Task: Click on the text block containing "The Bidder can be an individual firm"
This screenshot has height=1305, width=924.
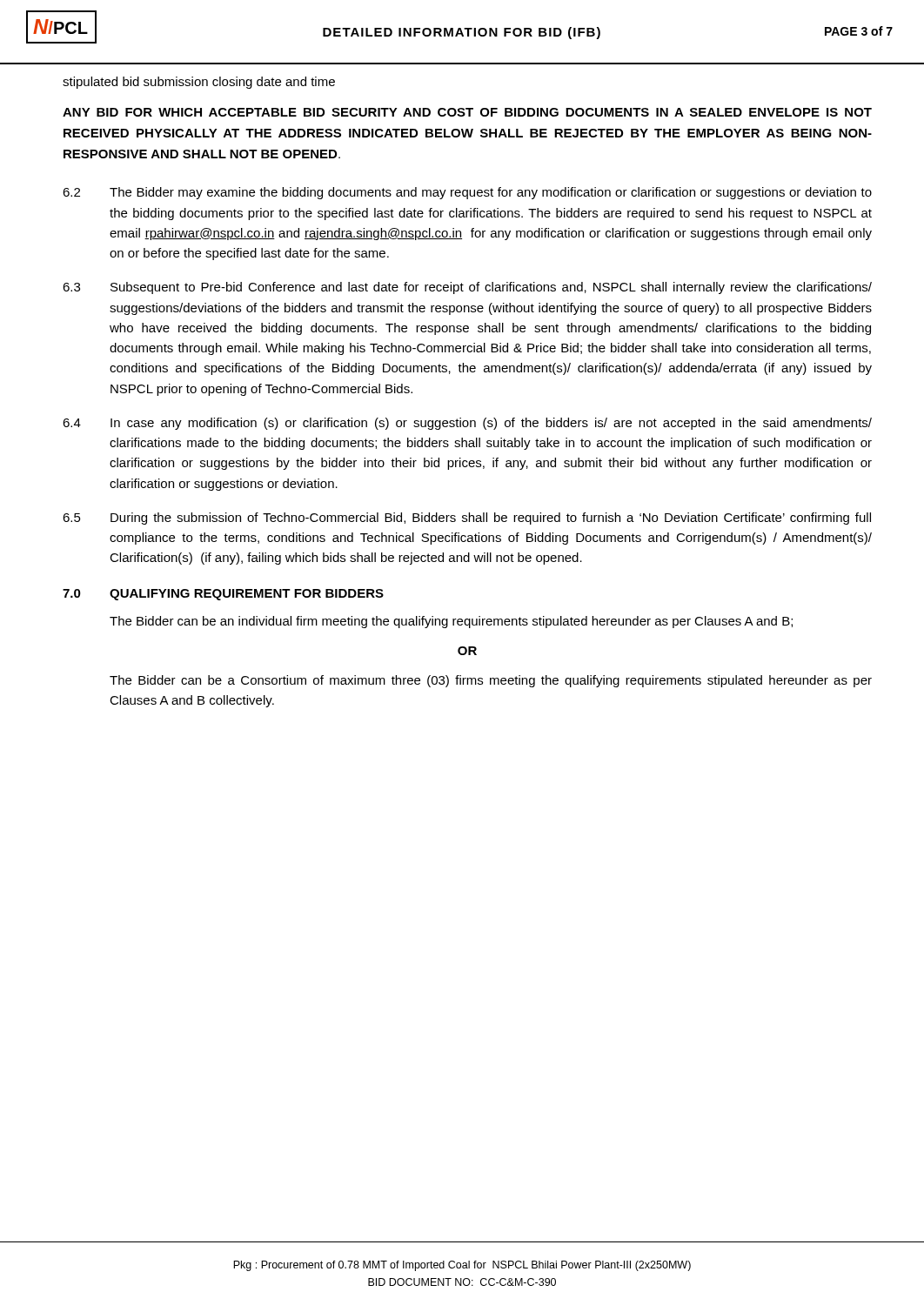Action: [x=452, y=620]
